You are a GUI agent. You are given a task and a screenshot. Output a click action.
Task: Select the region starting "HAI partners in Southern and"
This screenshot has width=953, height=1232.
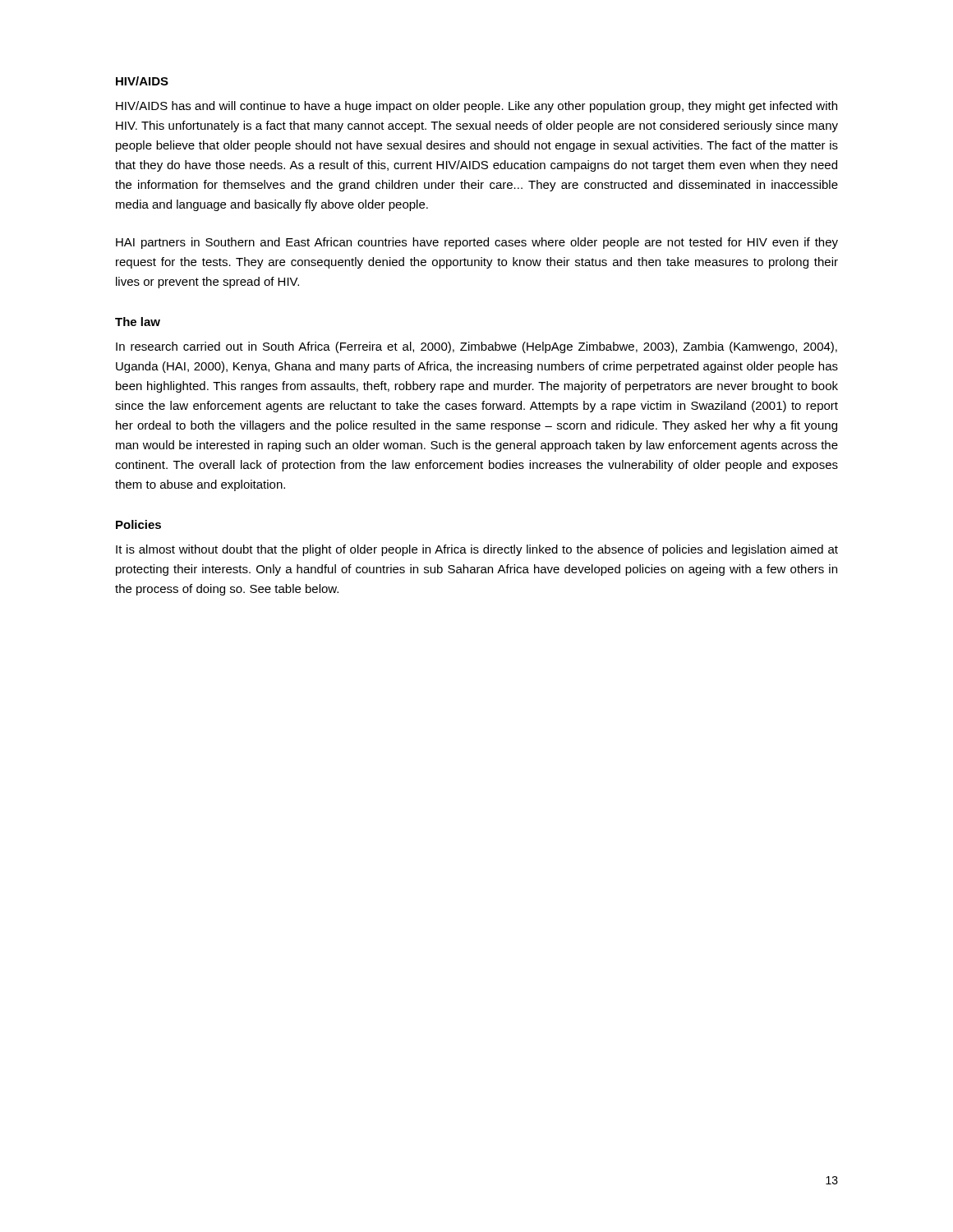[x=476, y=262]
